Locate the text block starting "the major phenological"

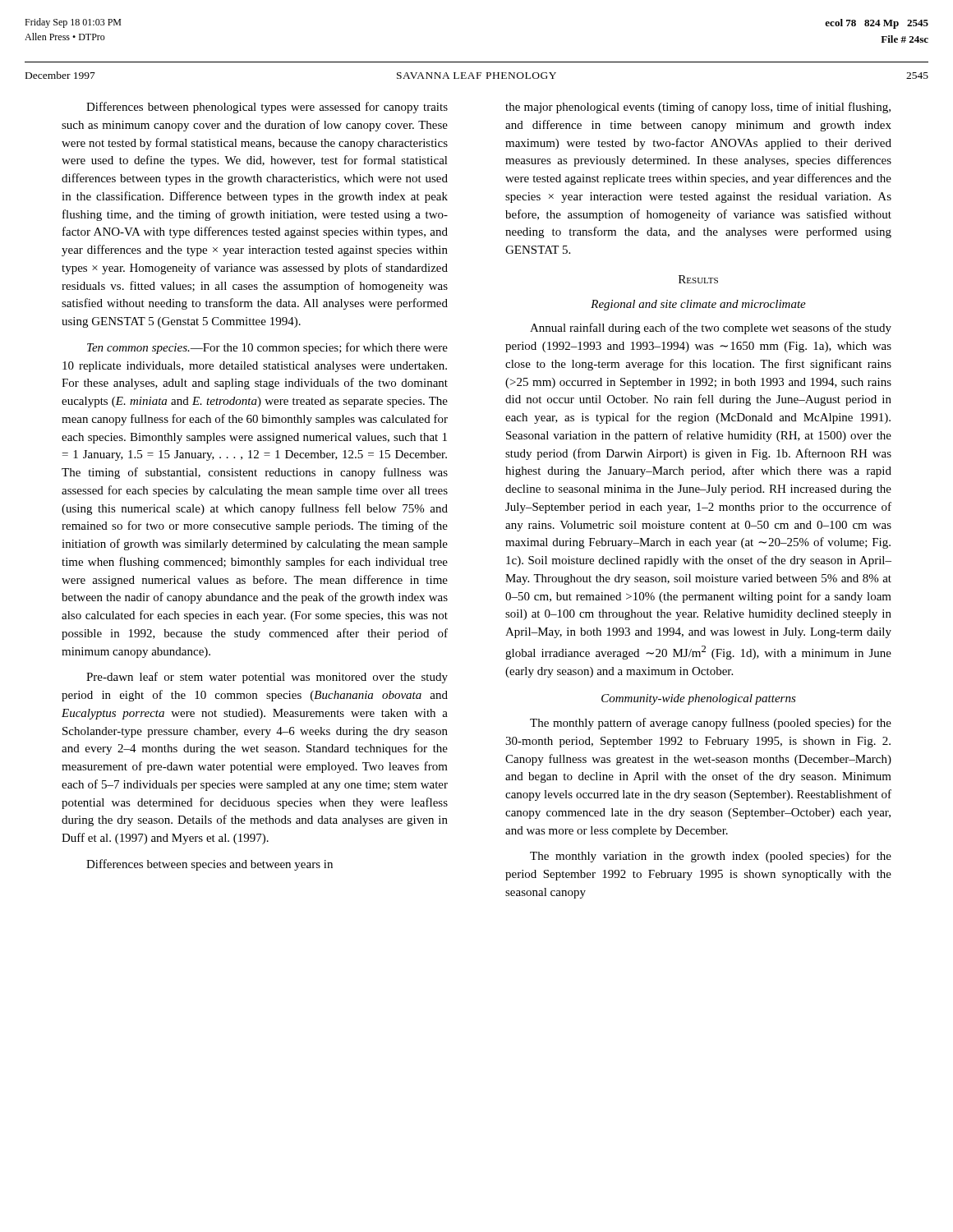point(698,179)
